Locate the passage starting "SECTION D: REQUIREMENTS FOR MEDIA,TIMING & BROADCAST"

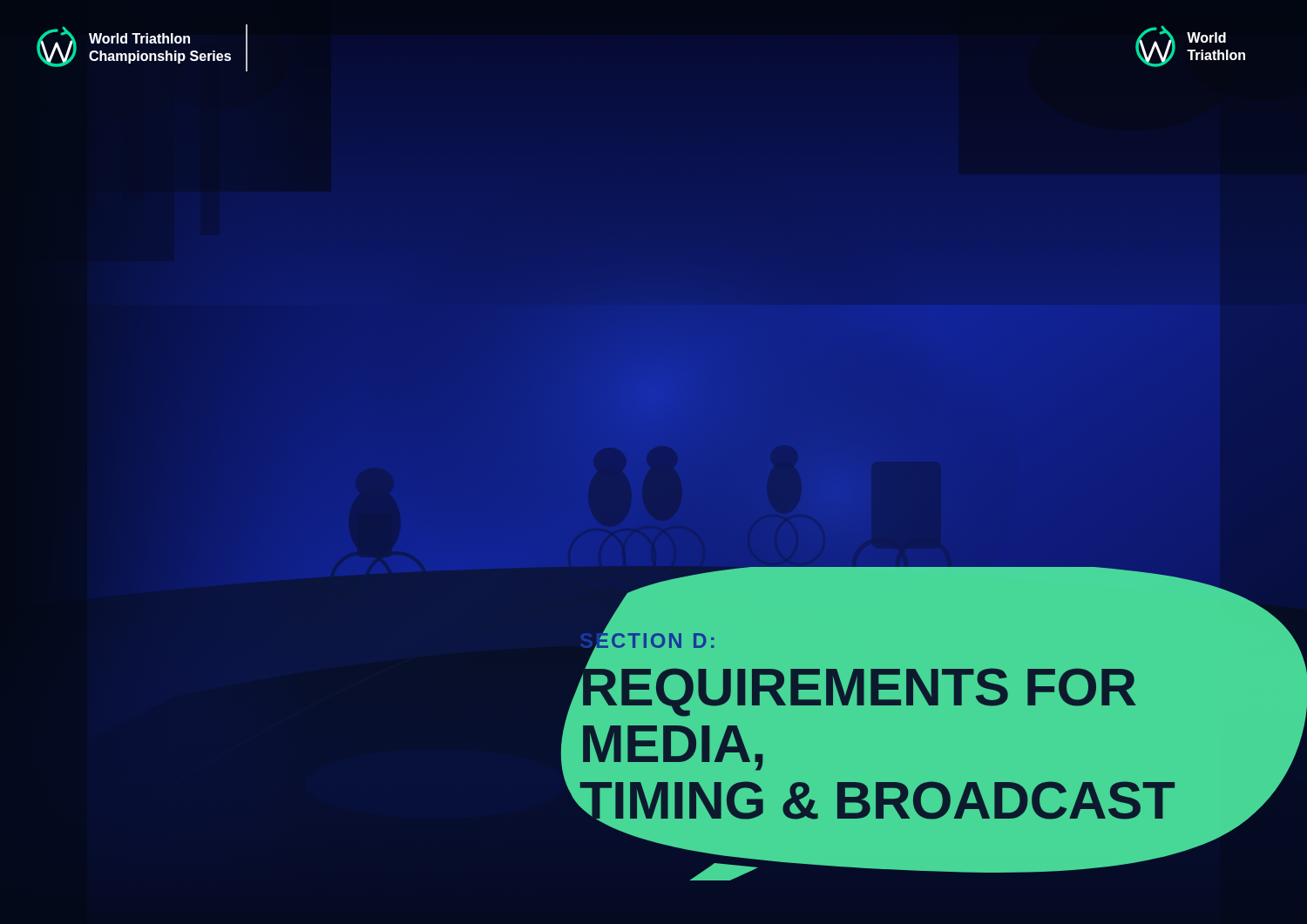[x=919, y=728]
